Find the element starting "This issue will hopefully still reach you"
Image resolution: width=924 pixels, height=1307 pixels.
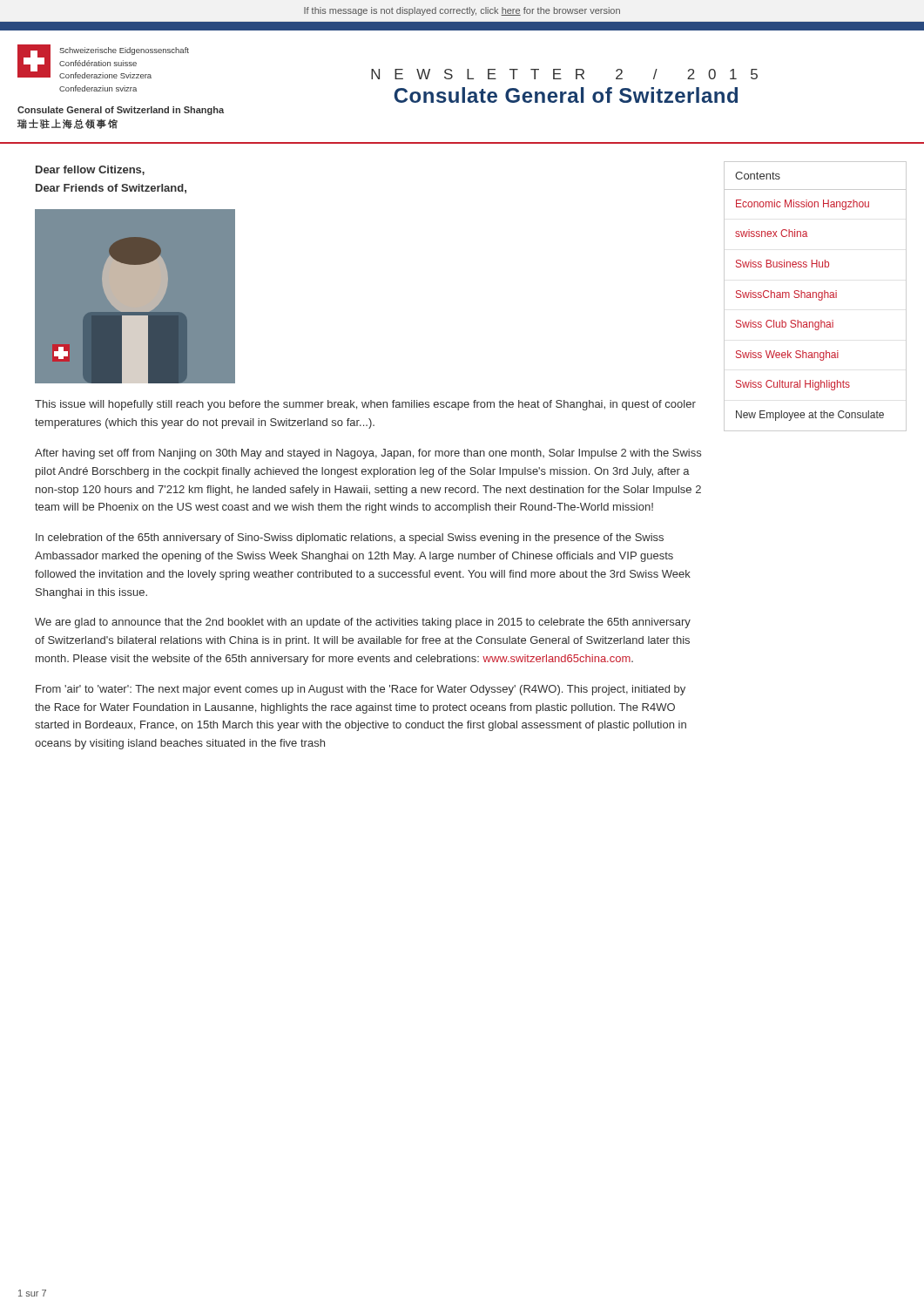click(365, 413)
